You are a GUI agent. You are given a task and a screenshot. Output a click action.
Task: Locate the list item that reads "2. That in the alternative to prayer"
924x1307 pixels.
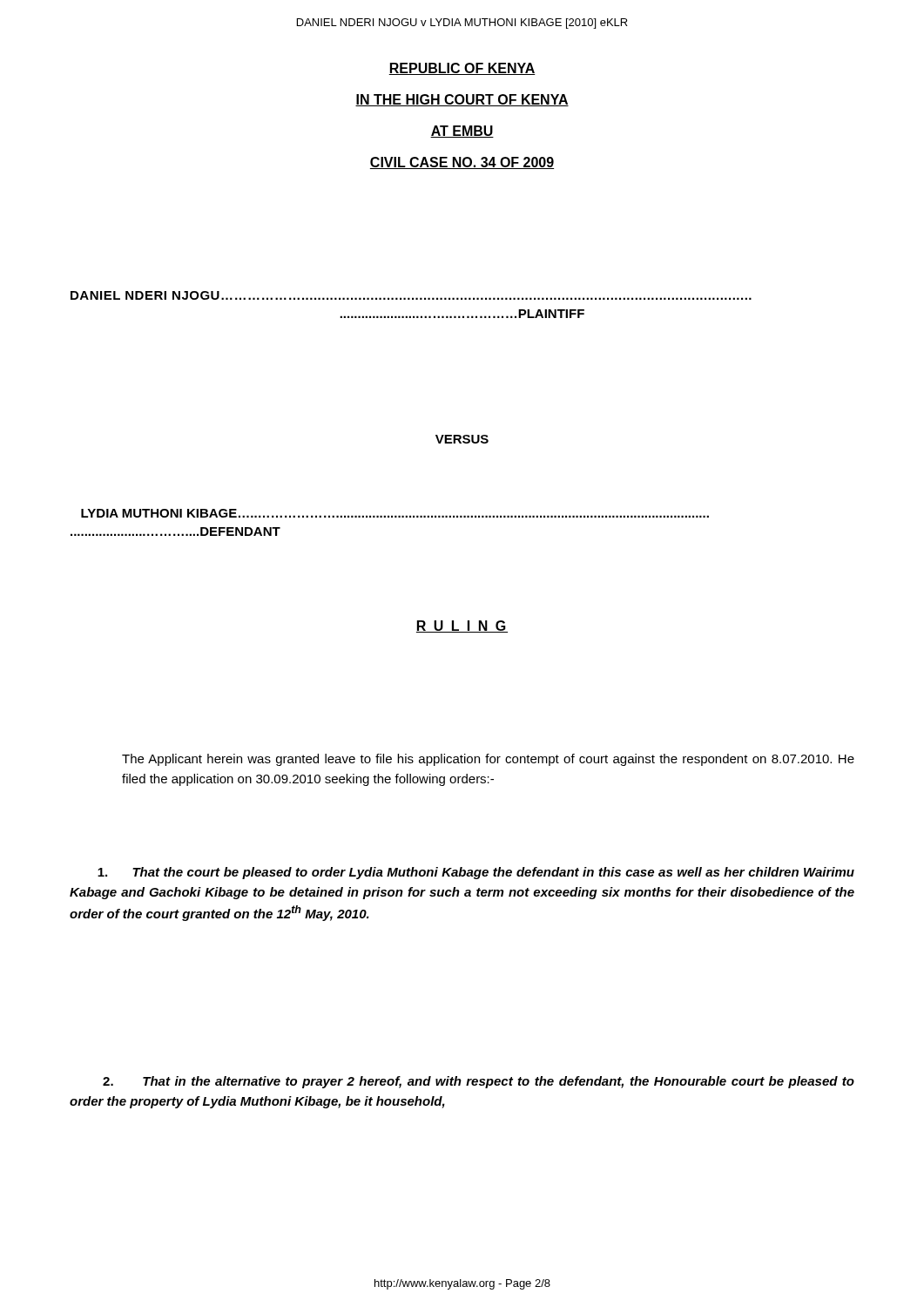tap(462, 1091)
